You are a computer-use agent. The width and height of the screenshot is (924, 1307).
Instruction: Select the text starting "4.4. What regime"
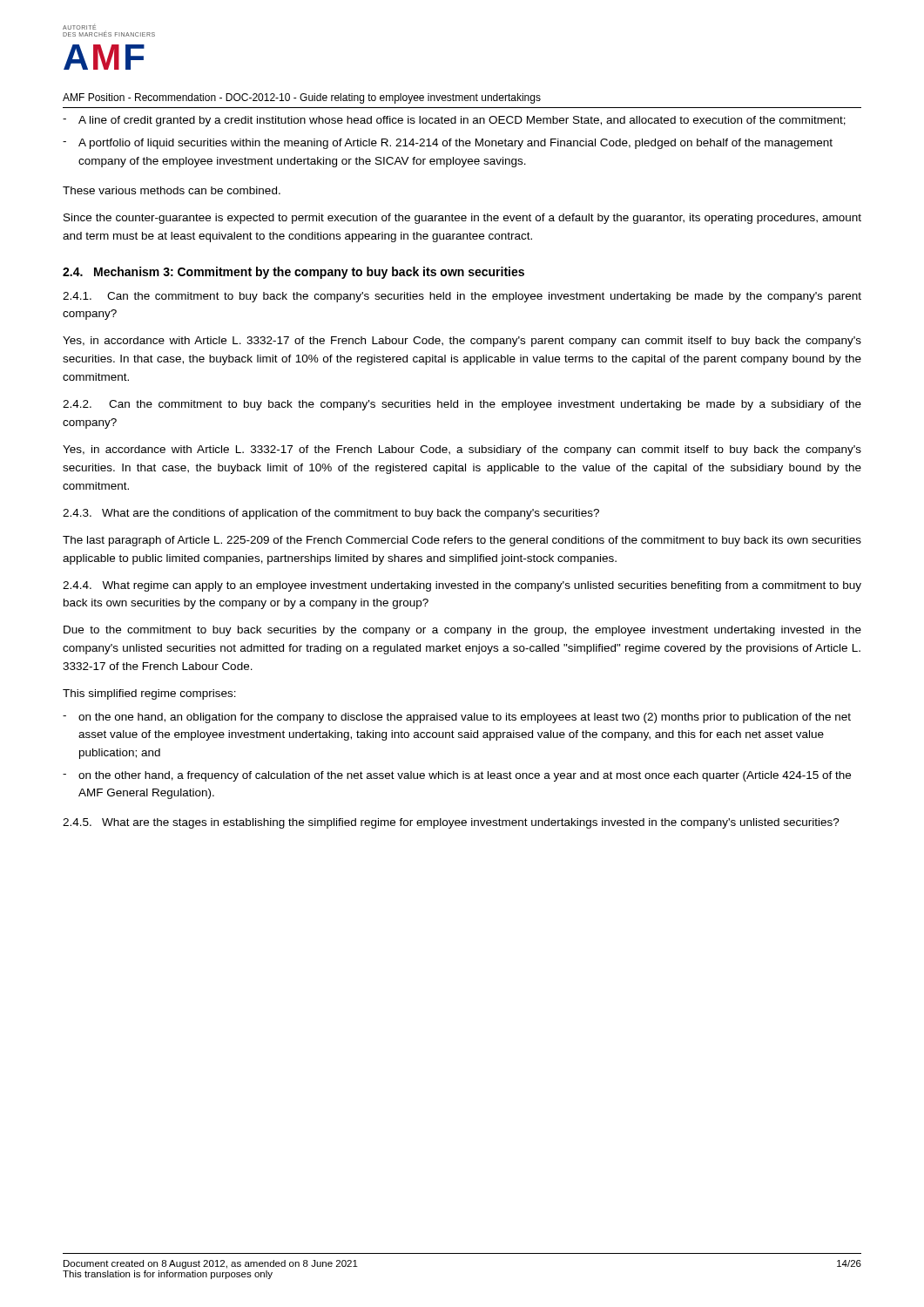462,594
